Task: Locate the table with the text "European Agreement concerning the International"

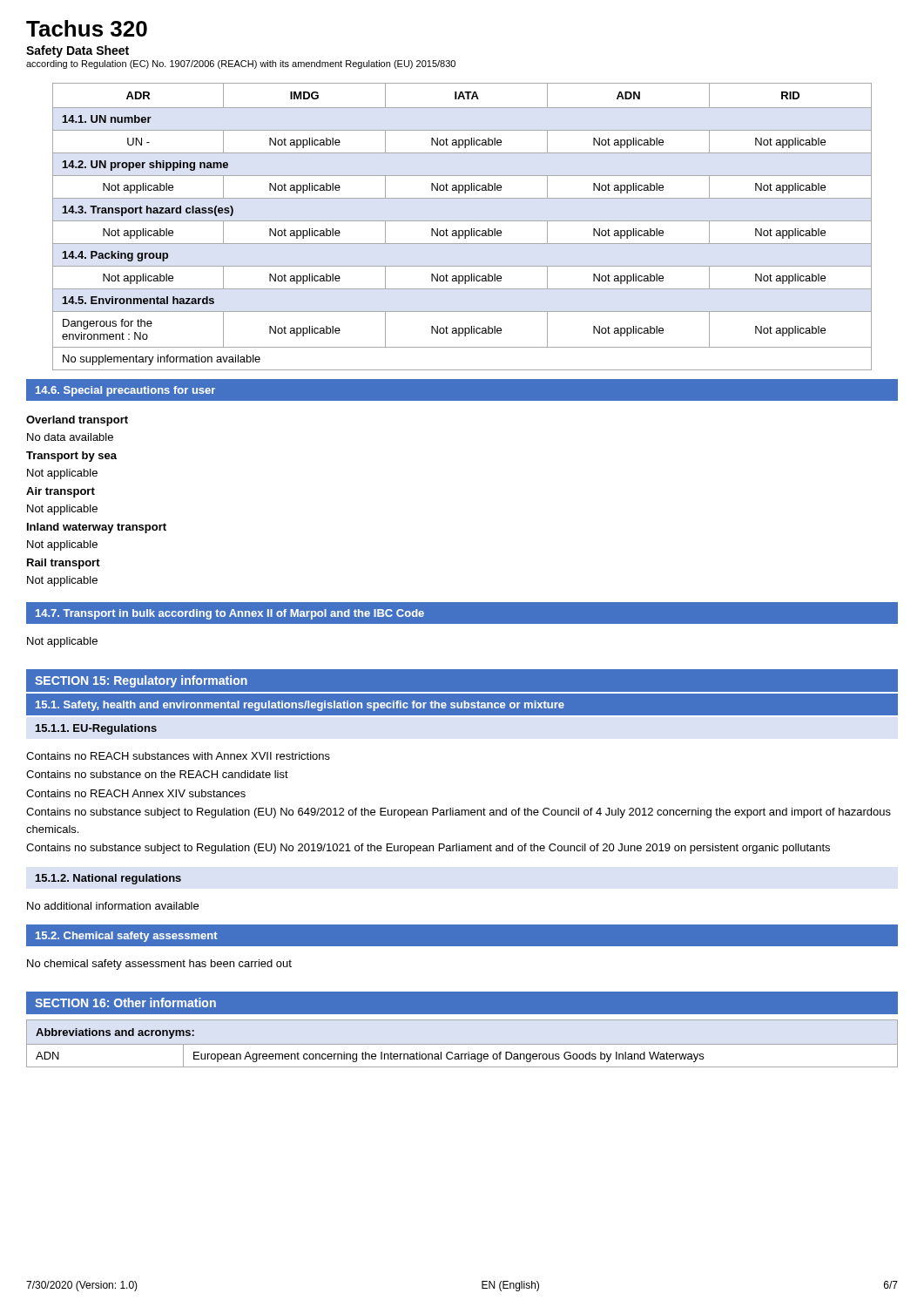Action: [462, 1043]
